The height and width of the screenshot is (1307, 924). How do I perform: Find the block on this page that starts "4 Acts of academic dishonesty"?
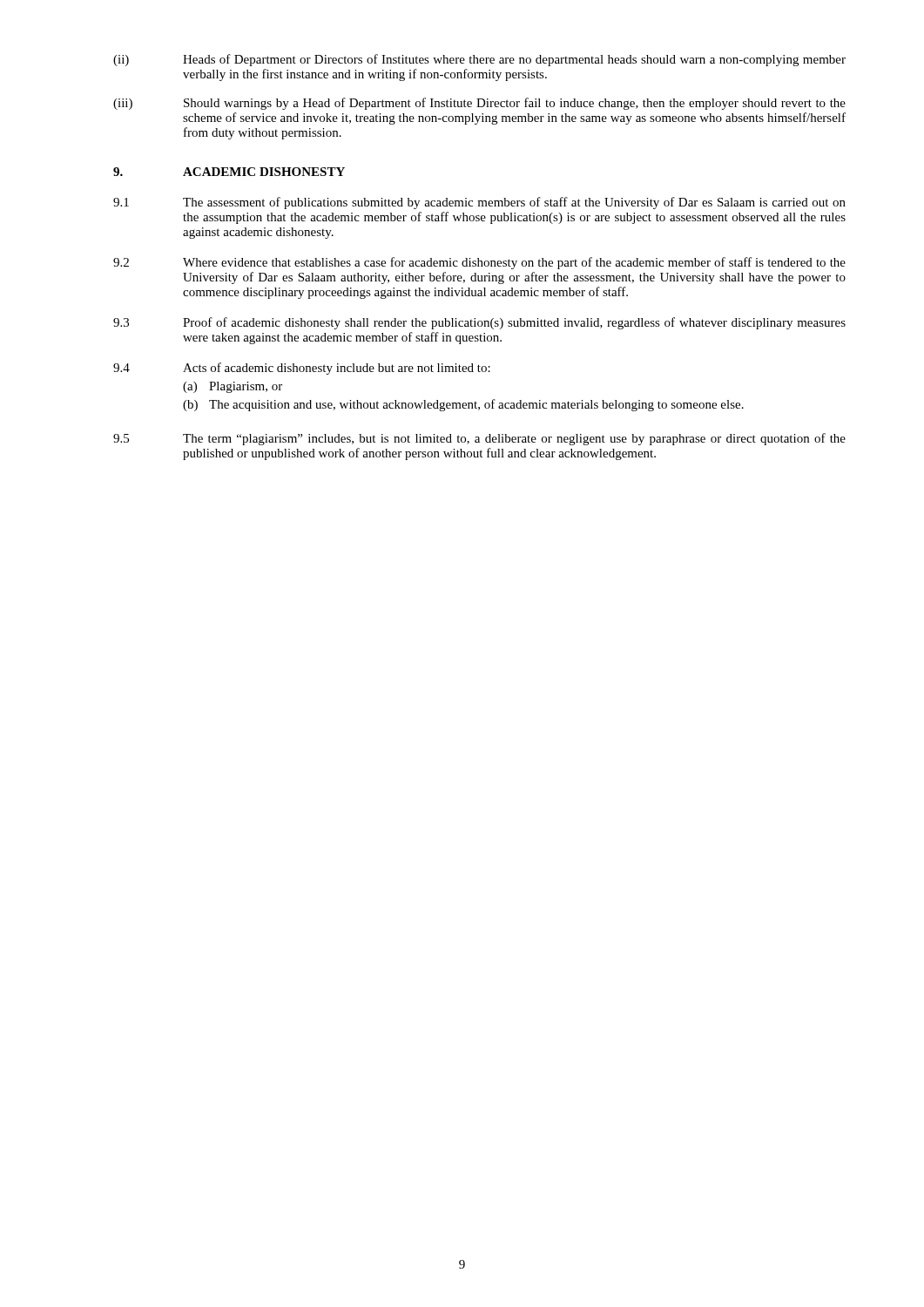coord(302,369)
